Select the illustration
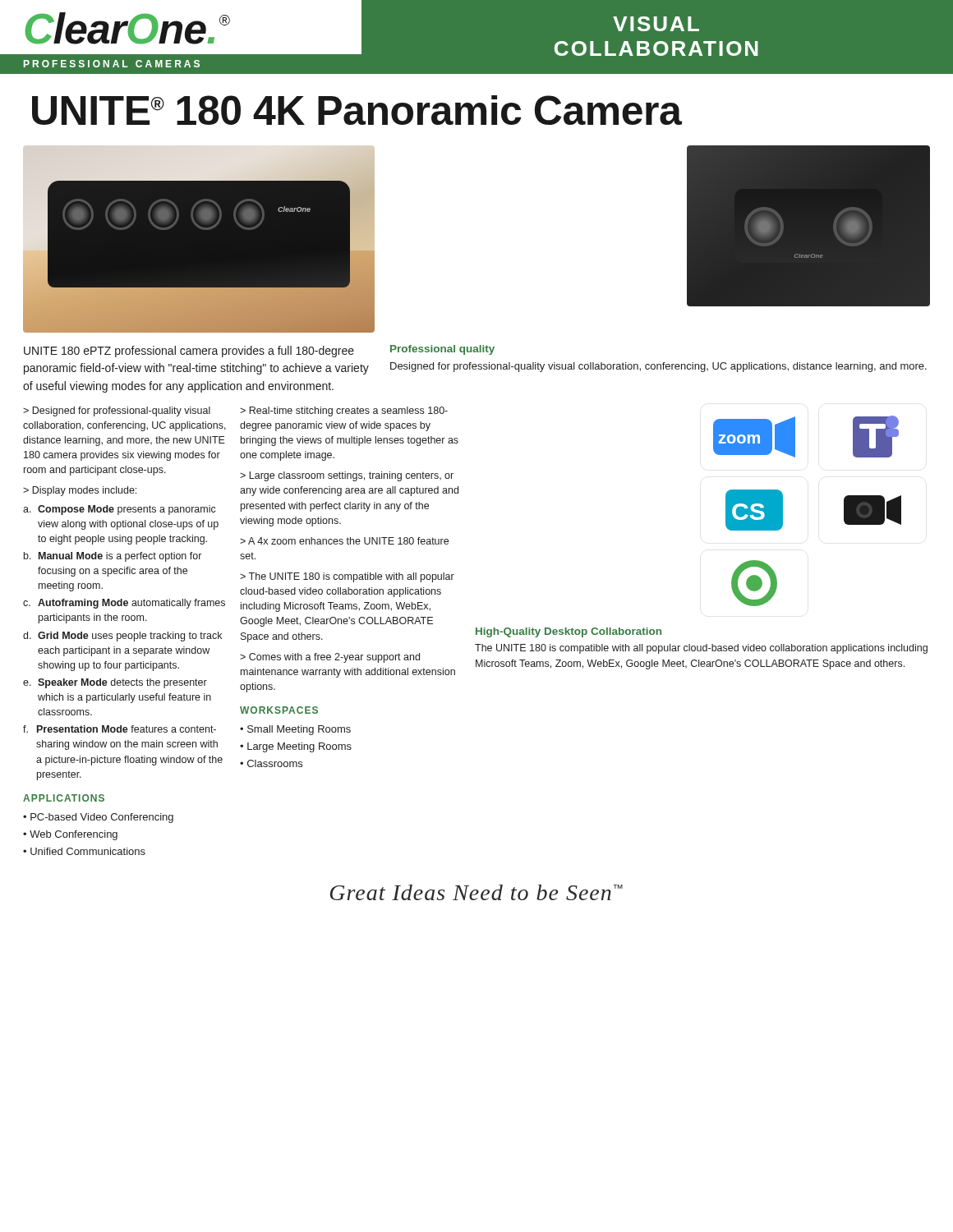953x1232 pixels. (815, 510)
